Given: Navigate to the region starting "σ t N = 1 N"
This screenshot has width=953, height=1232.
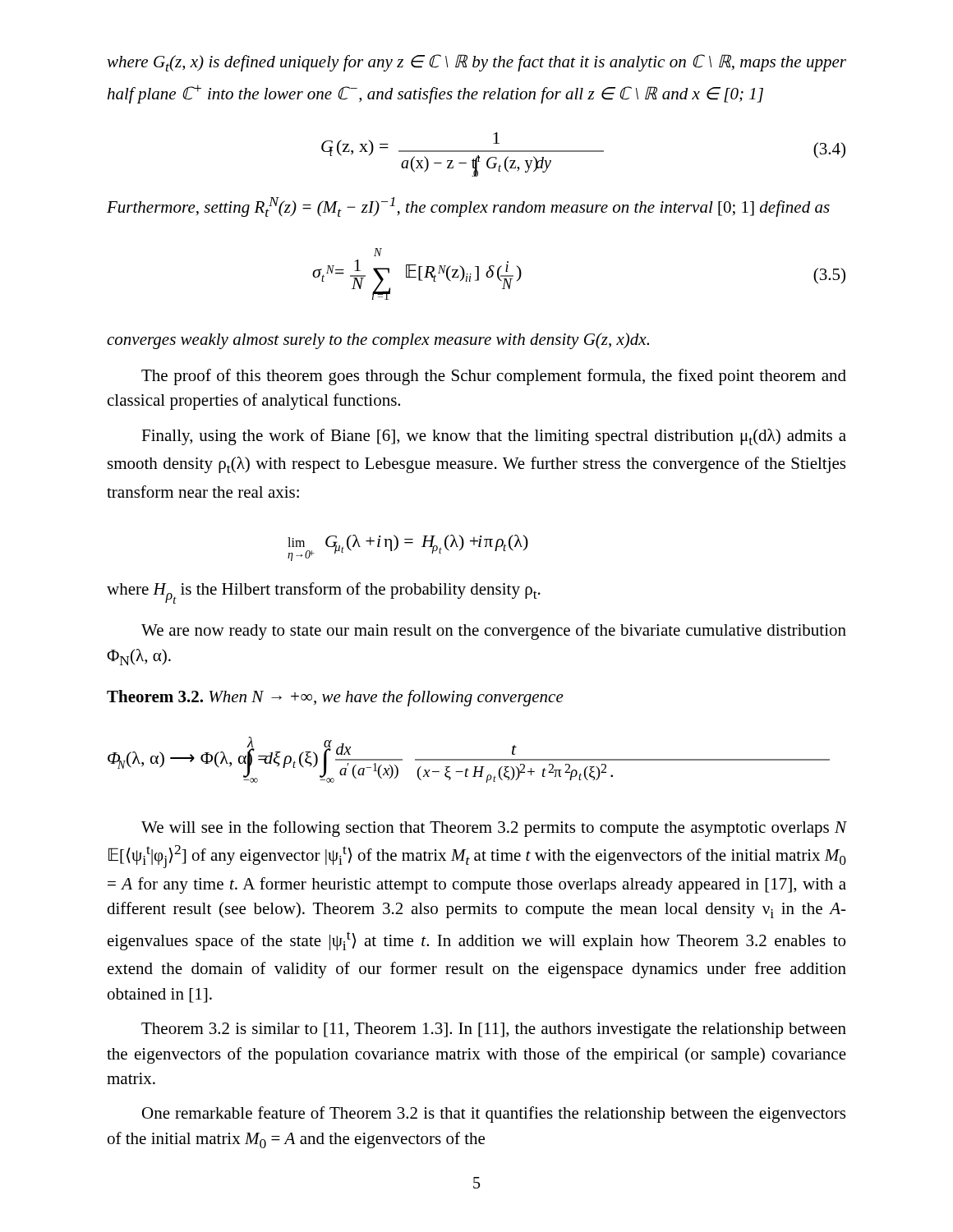Looking at the screenshot, I should [476, 275].
